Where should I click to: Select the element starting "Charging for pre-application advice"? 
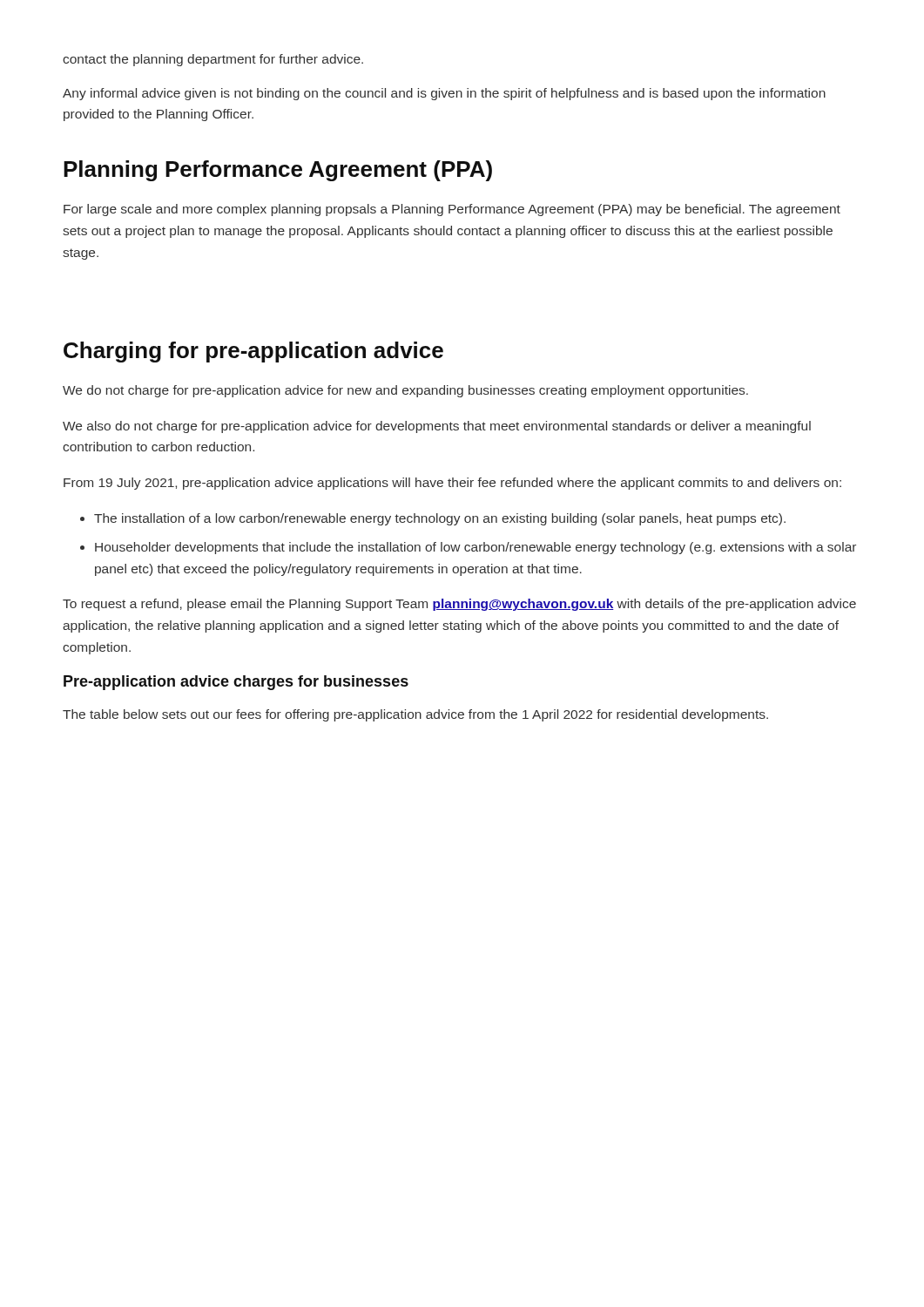(x=253, y=352)
